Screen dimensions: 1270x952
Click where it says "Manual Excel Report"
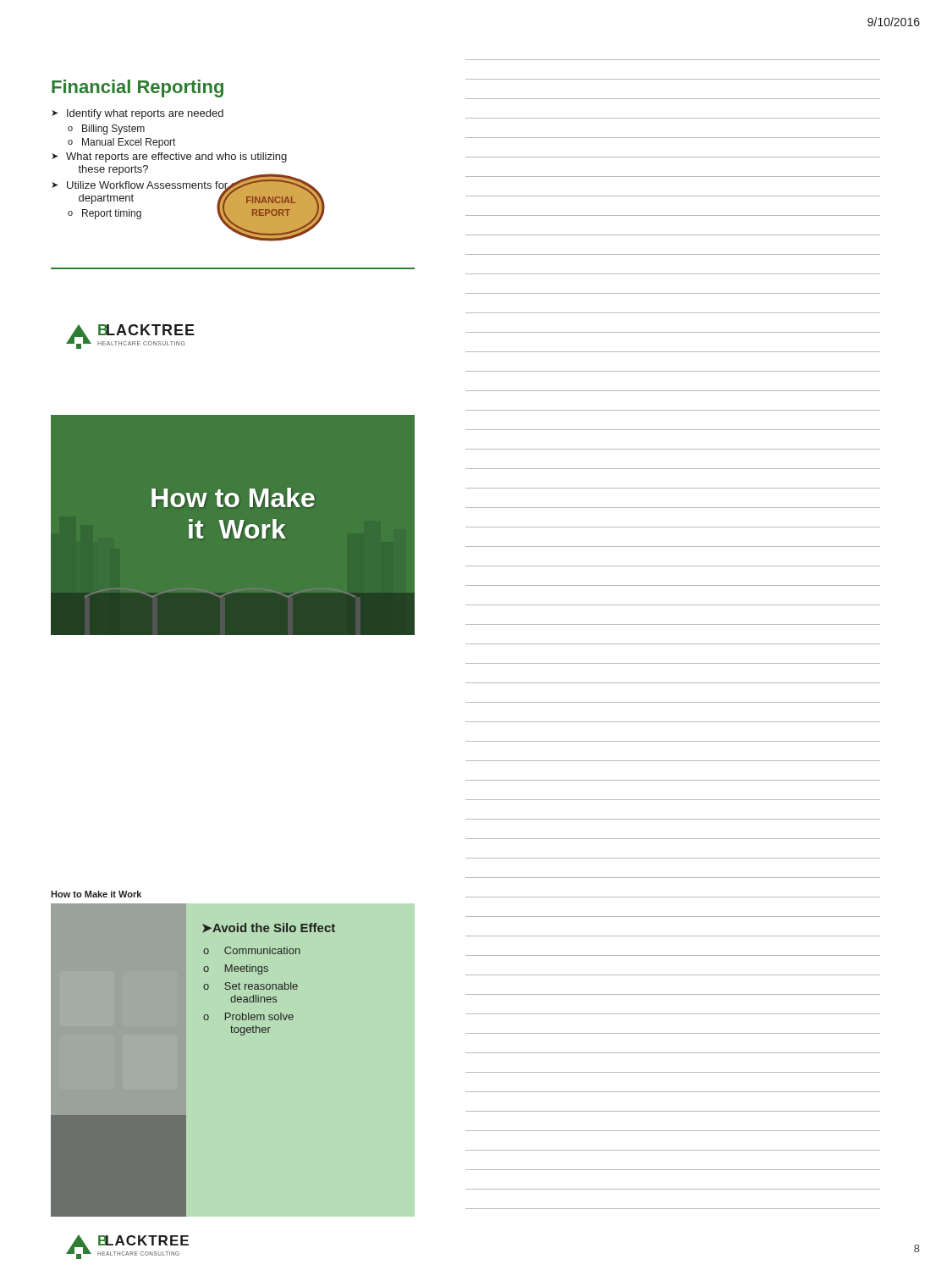(x=128, y=142)
